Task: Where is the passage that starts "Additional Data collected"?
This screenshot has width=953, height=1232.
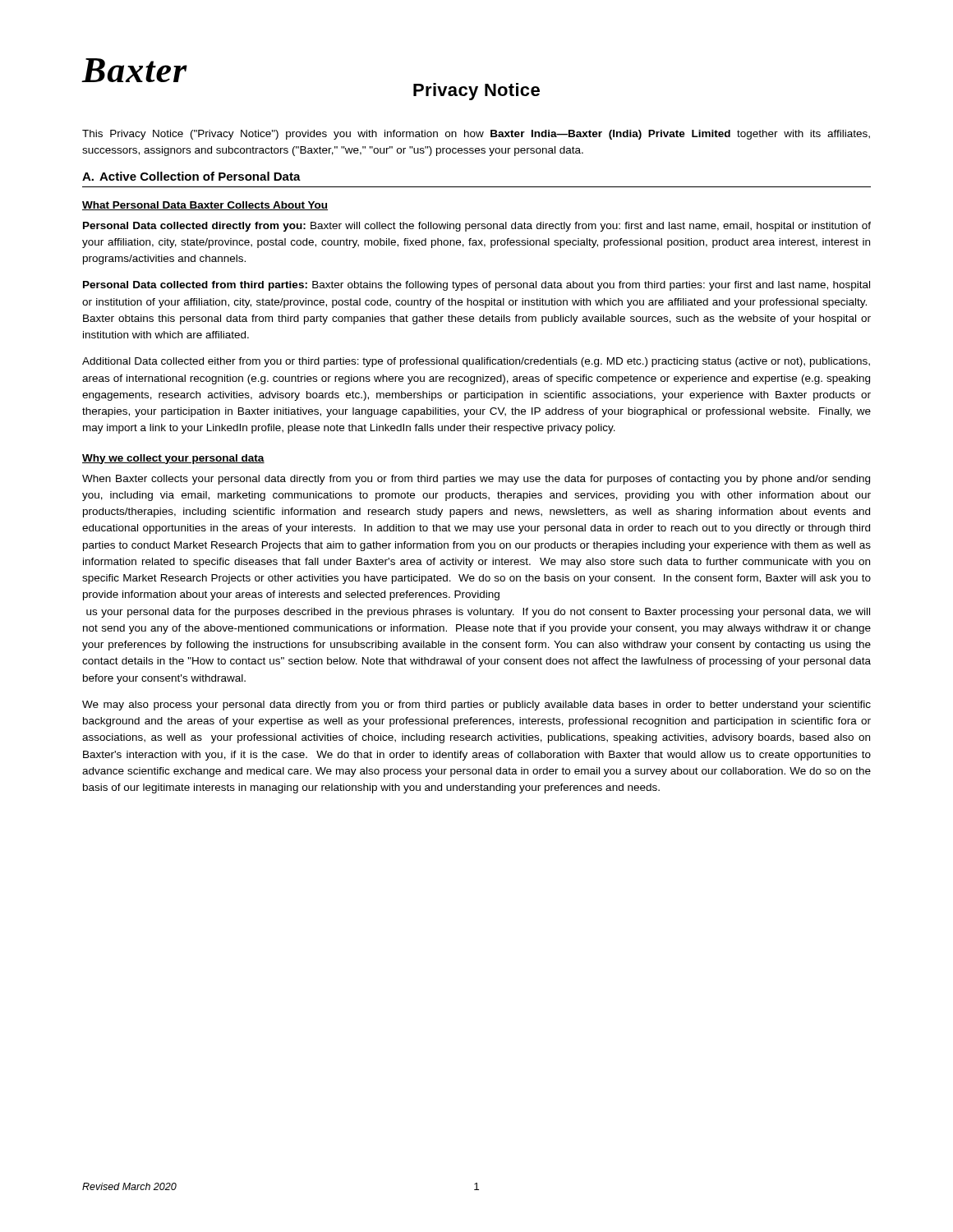Action: (x=476, y=394)
